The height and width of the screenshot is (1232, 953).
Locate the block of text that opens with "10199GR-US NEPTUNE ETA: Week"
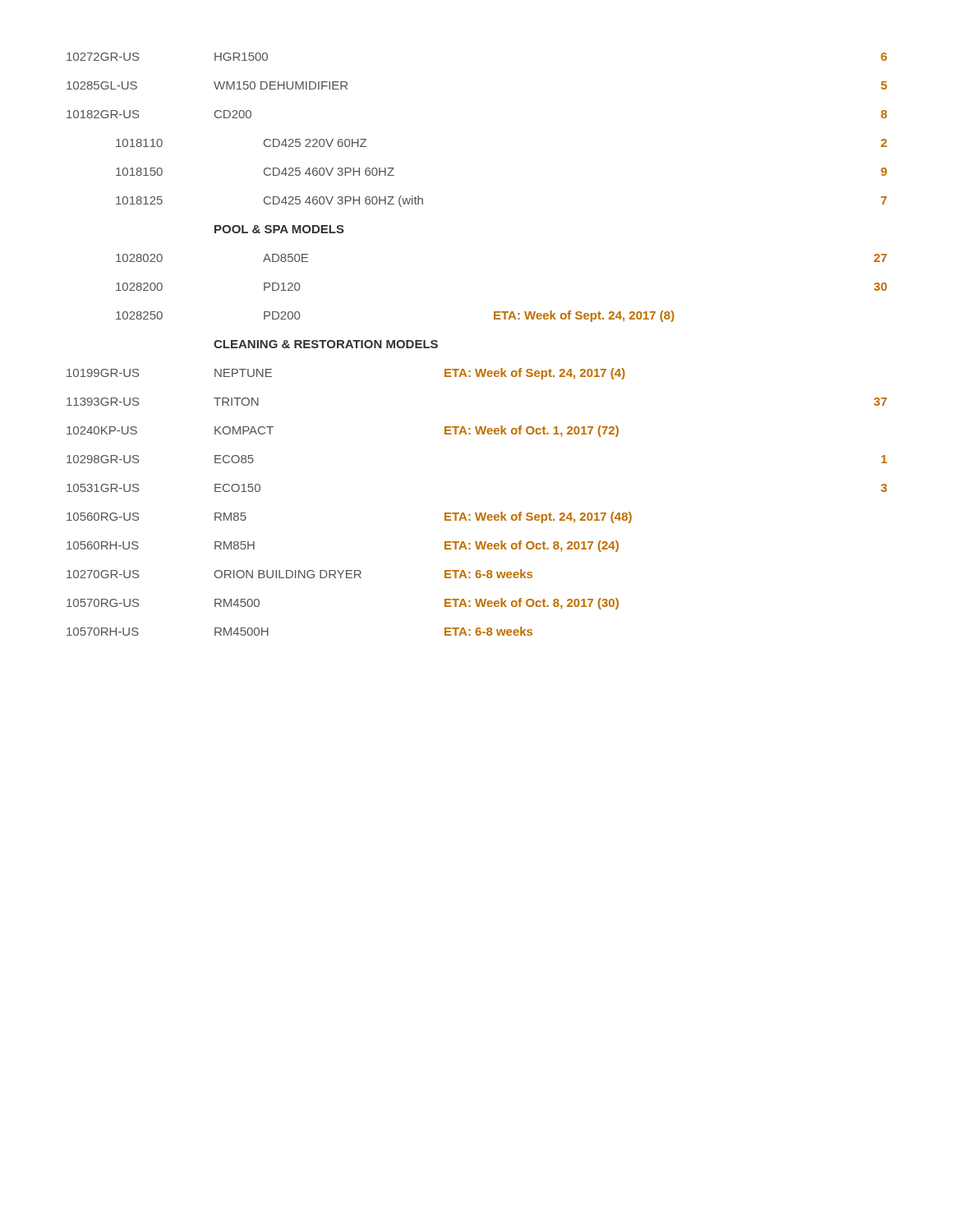(476, 372)
